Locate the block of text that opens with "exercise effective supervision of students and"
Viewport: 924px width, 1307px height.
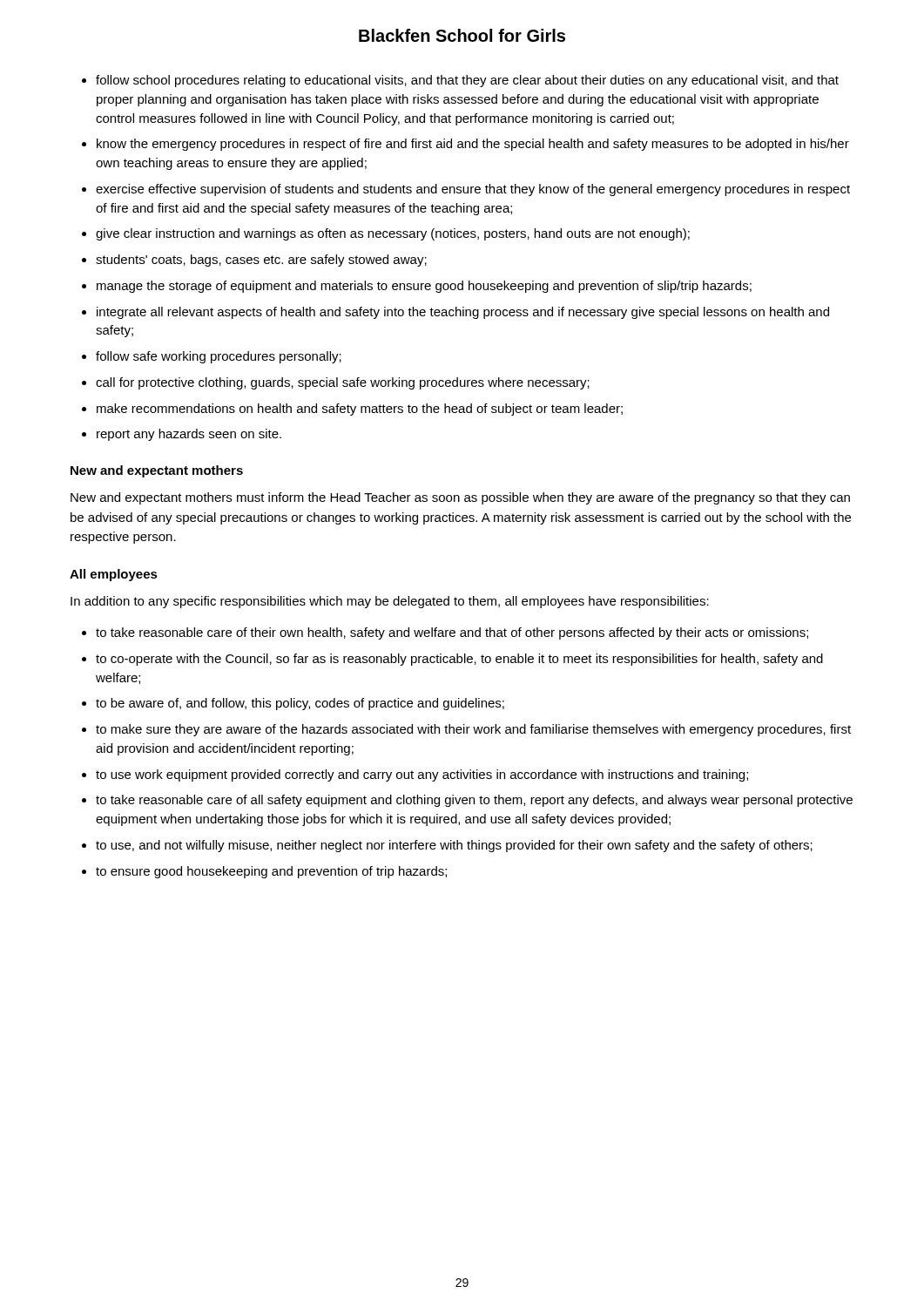coord(475,198)
